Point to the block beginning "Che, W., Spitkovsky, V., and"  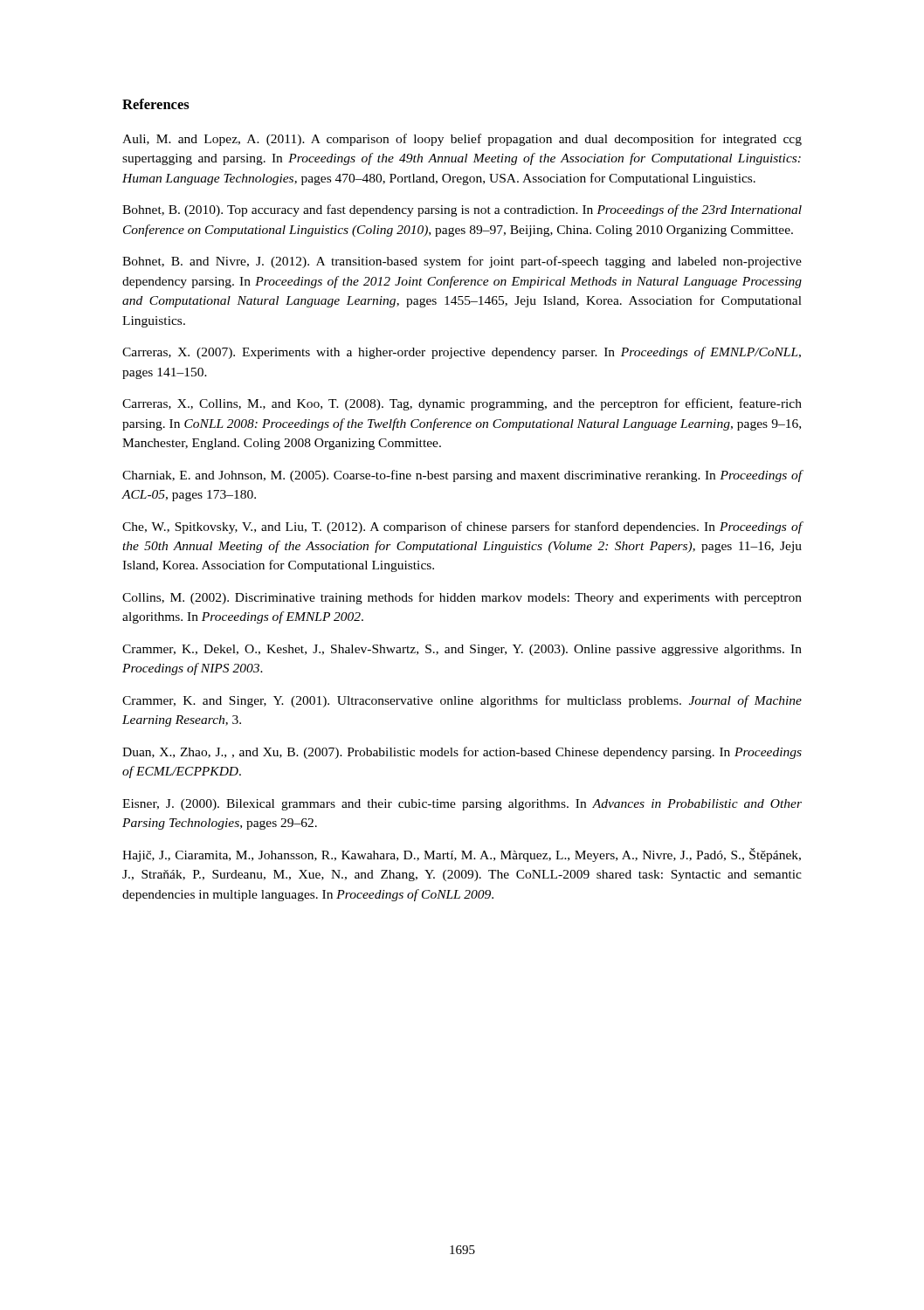coord(462,545)
